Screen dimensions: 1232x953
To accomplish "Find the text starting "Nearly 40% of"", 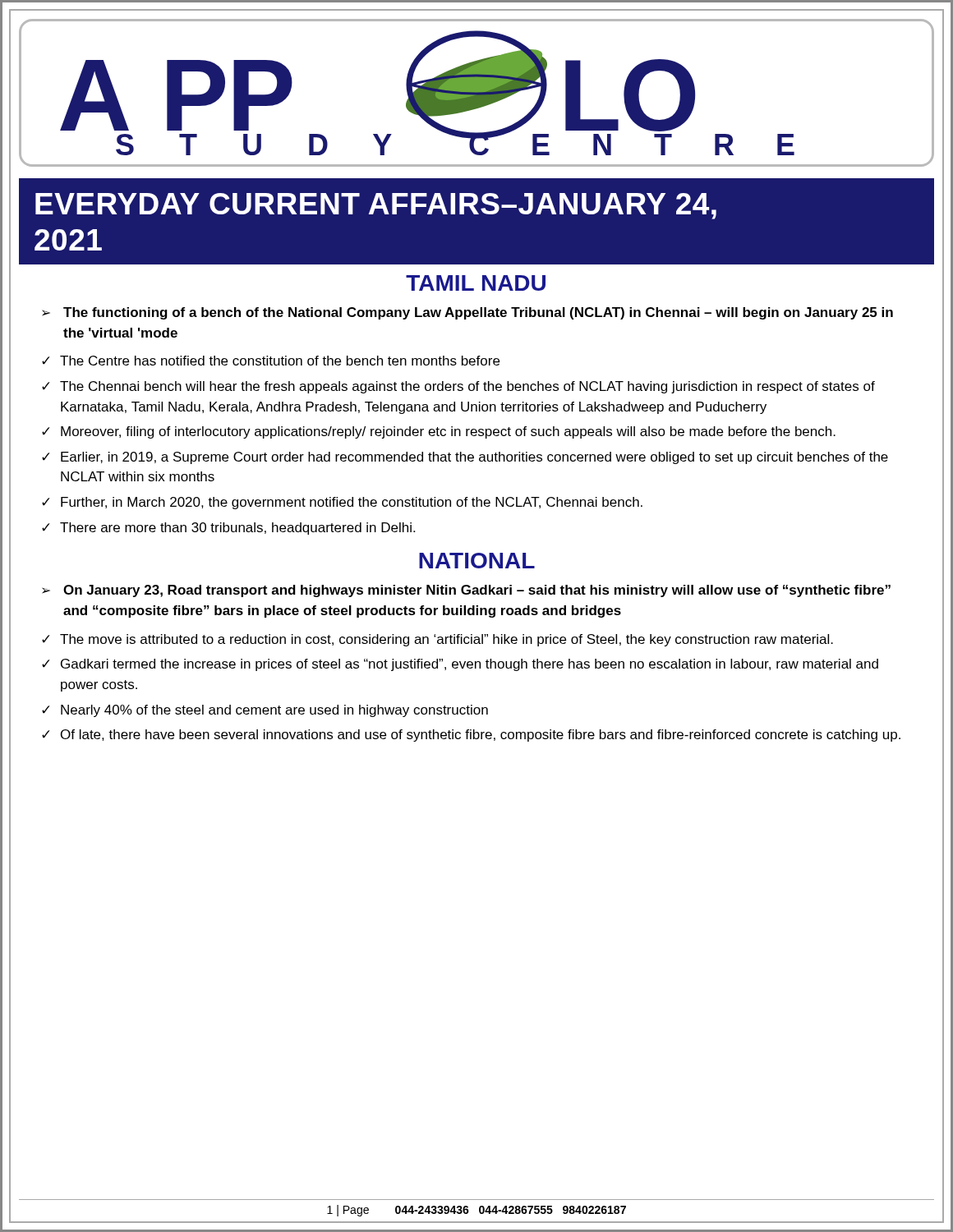I will (274, 710).
